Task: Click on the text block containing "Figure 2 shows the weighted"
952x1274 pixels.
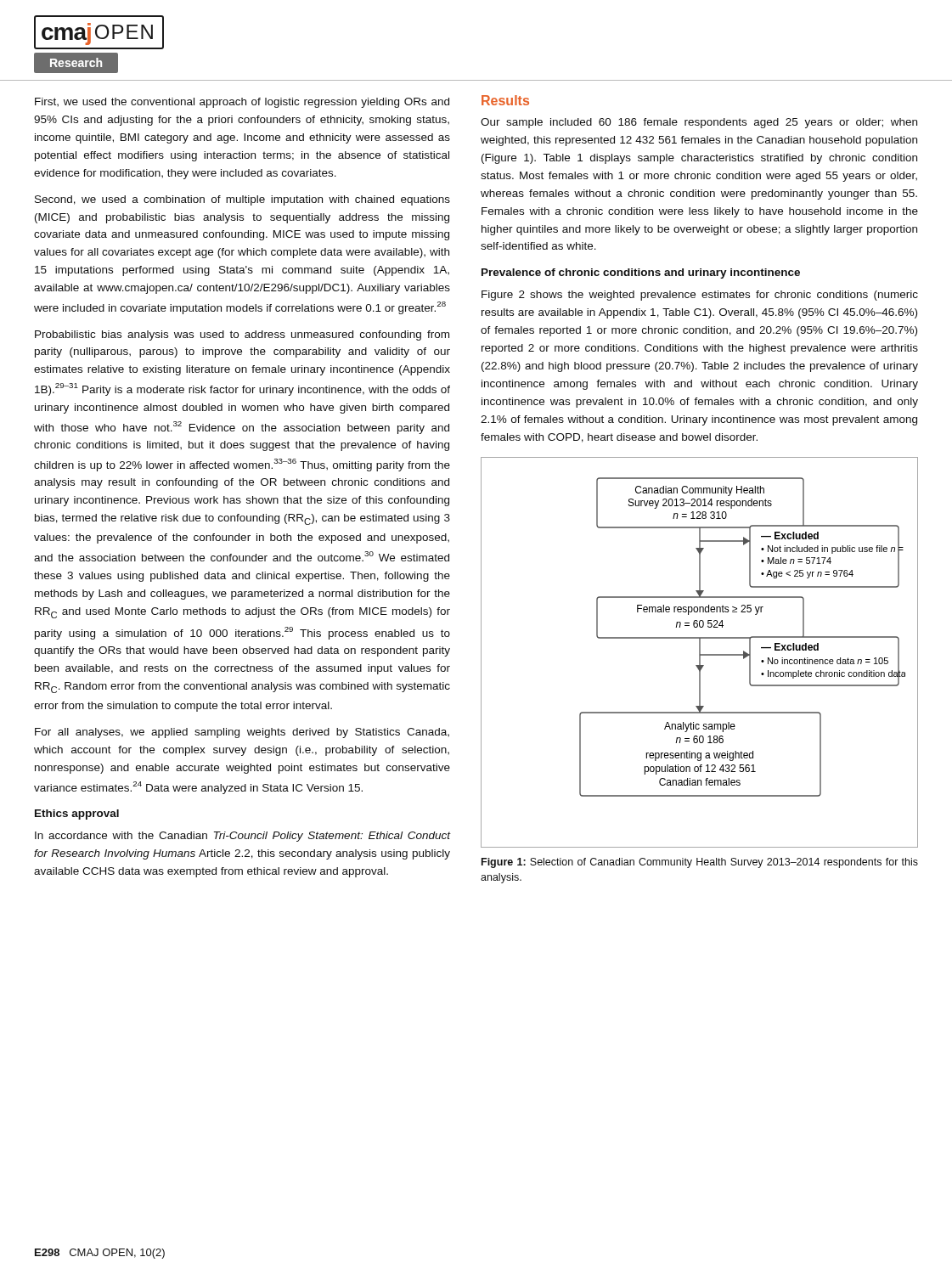Action: [x=699, y=366]
